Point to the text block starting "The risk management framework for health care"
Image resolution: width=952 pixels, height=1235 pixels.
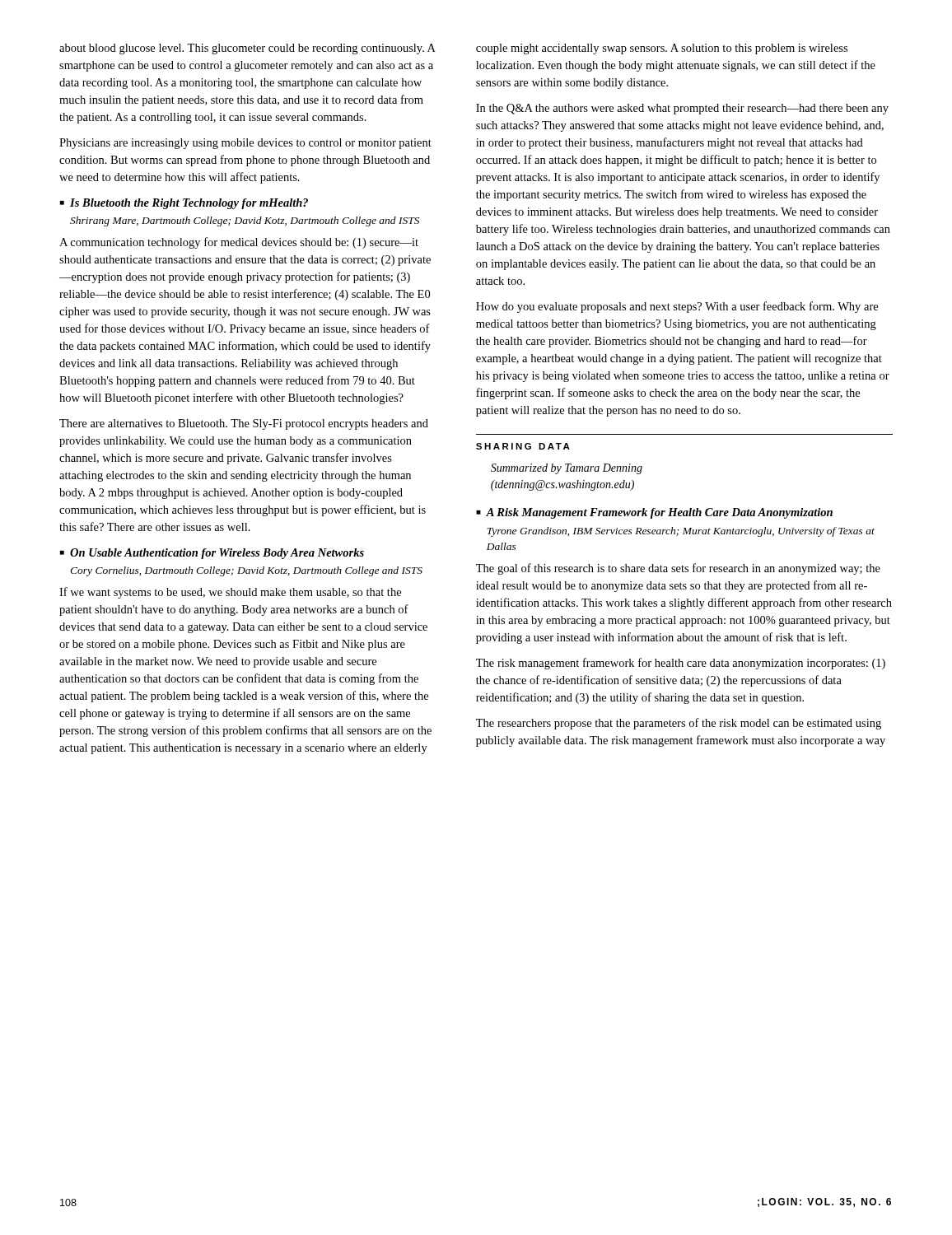pyautogui.click(x=684, y=680)
